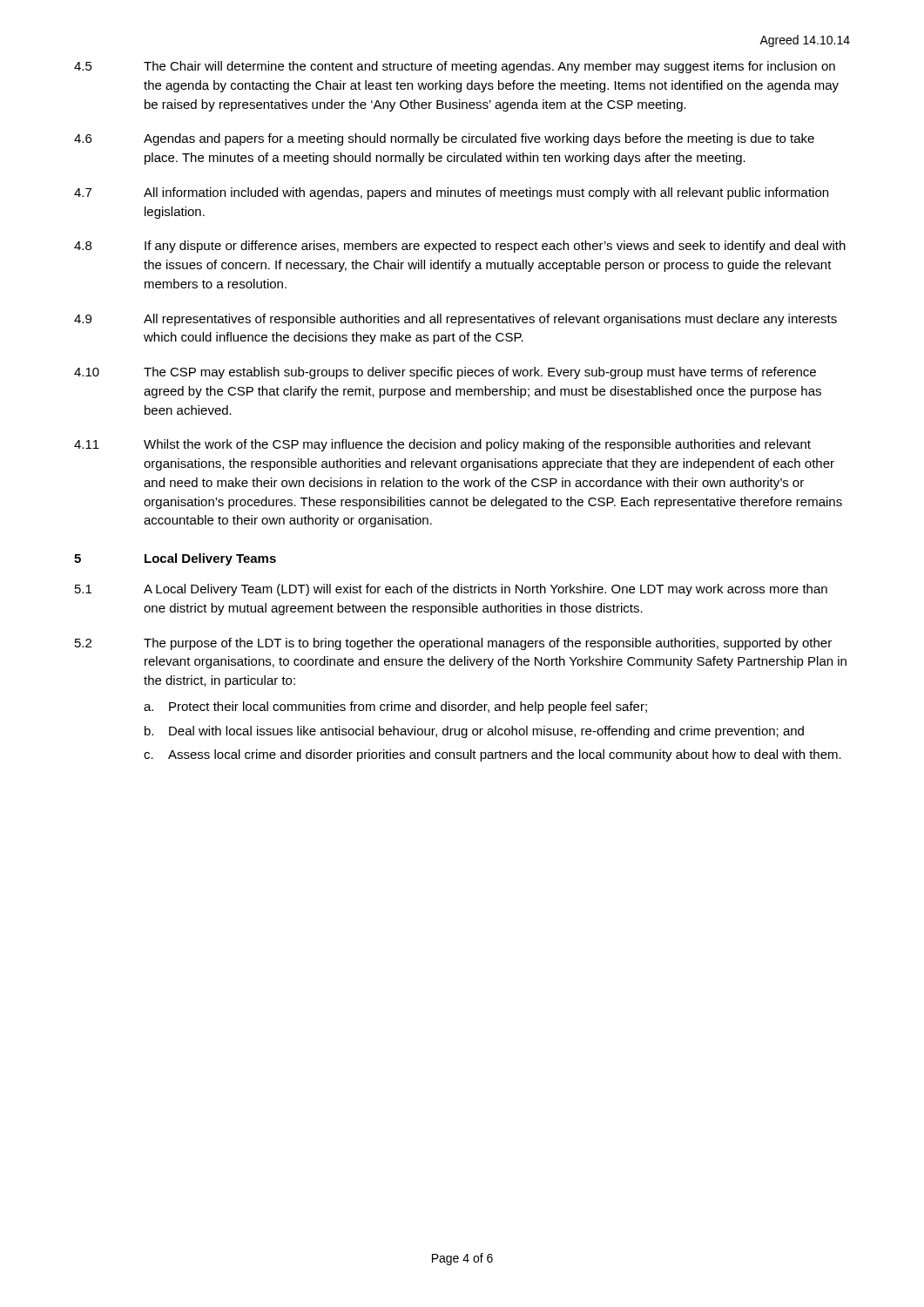This screenshot has height=1307, width=924.
Task: Locate the list item that reads "4.10 The CSP may establish sub-groups to"
Action: (x=462, y=391)
